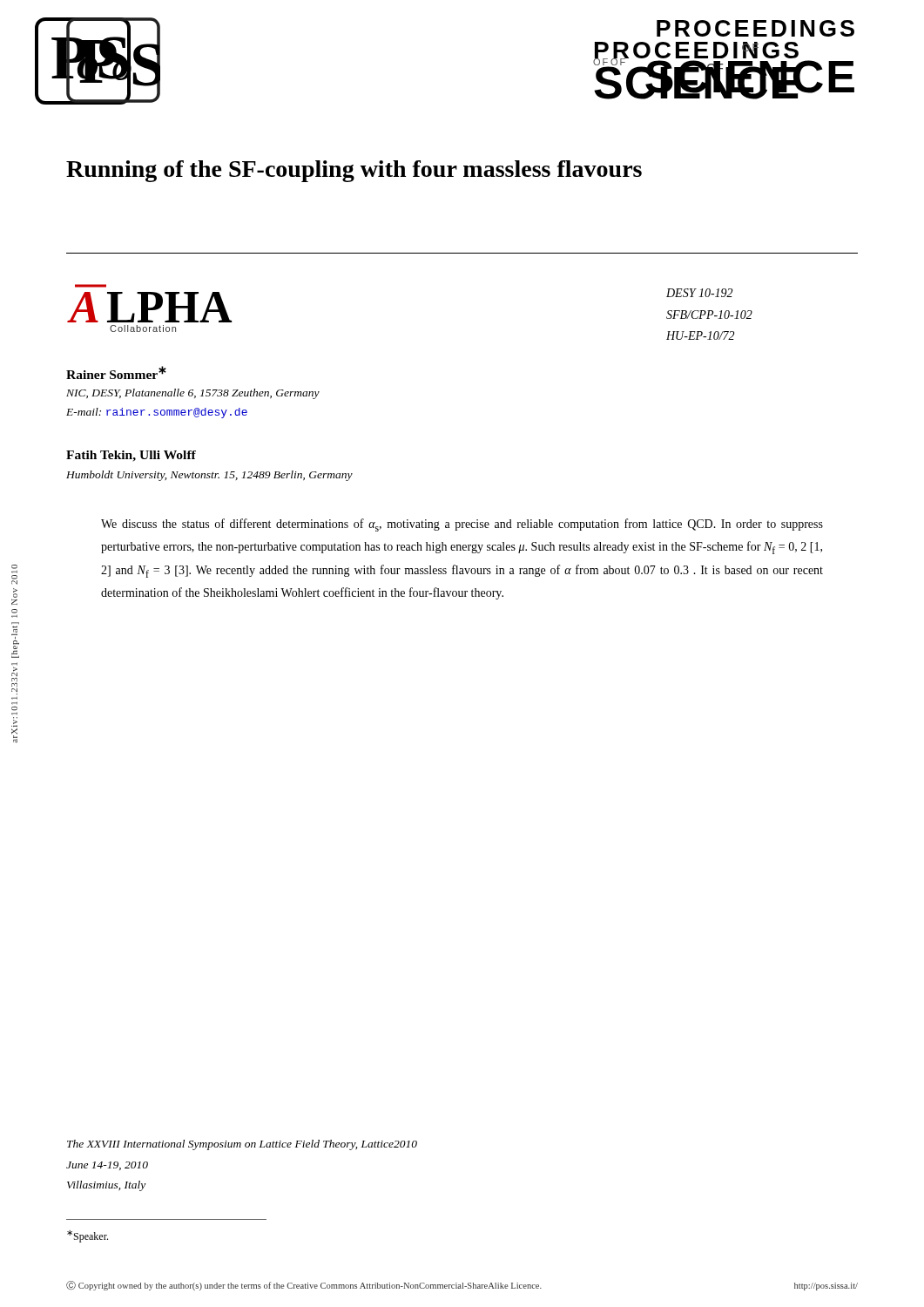Viewport: 924px width, 1307px height.
Task: Select the region starting "We discuss the status"
Action: (x=462, y=559)
